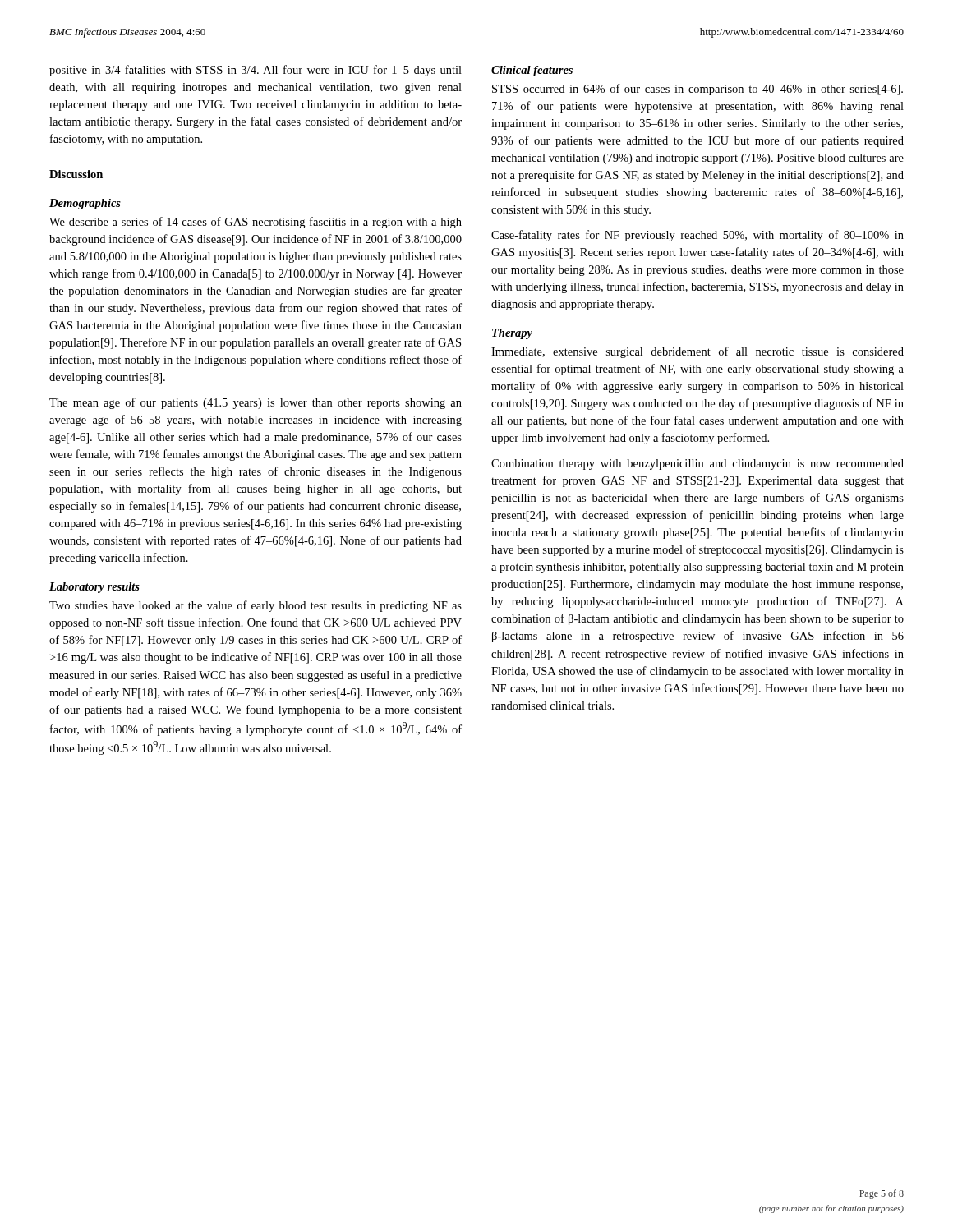Find the block on this page that starts "STSS occurred in 64%"

pyautogui.click(x=698, y=150)
